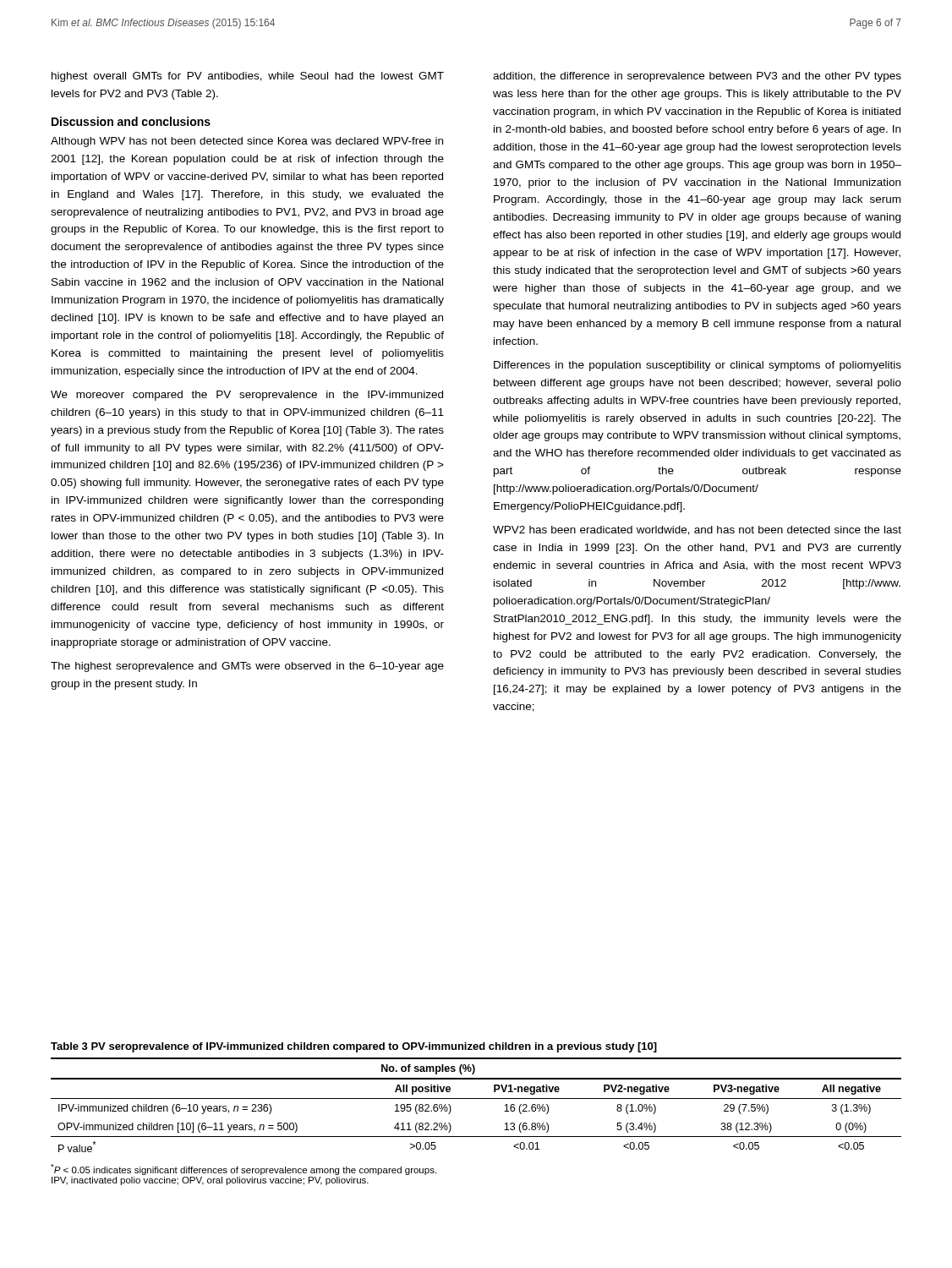The image size is (952, 1268).
Task: Click on the table containing "8 (1.0%)"
Action: point(476,1108)
